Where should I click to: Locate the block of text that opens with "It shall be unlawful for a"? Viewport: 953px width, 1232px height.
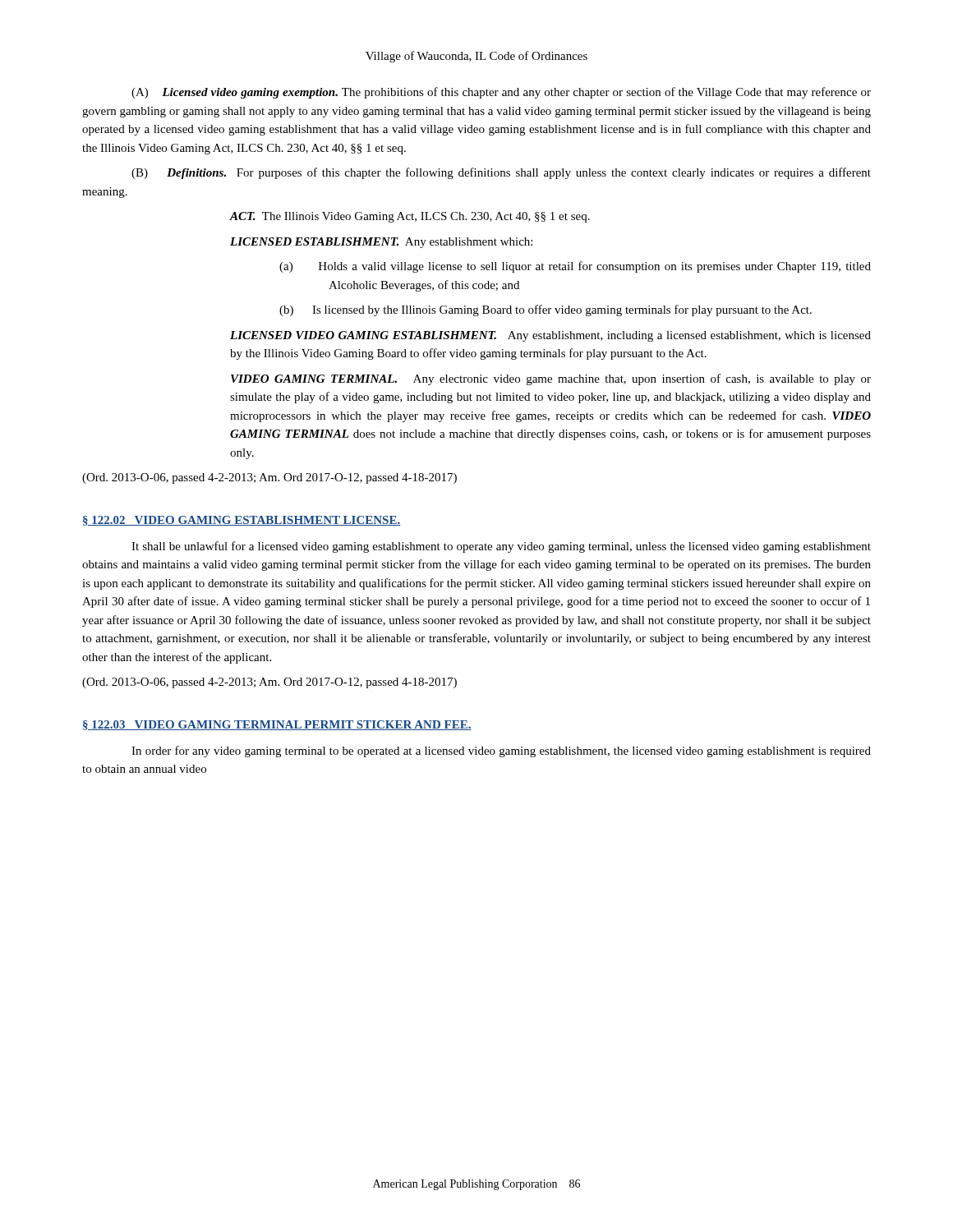click(476, 601)
